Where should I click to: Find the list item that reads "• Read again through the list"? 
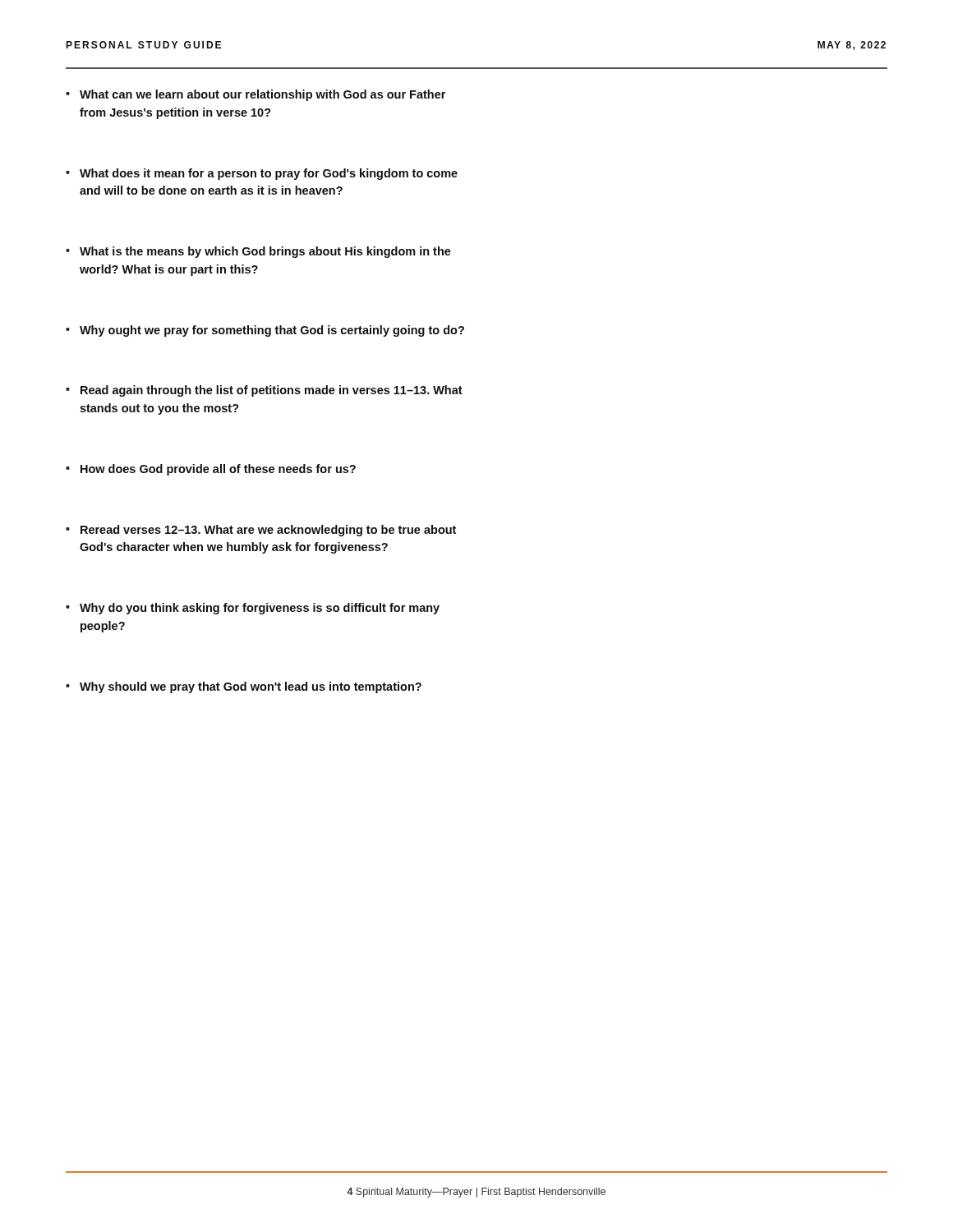(x=270, y=400)
